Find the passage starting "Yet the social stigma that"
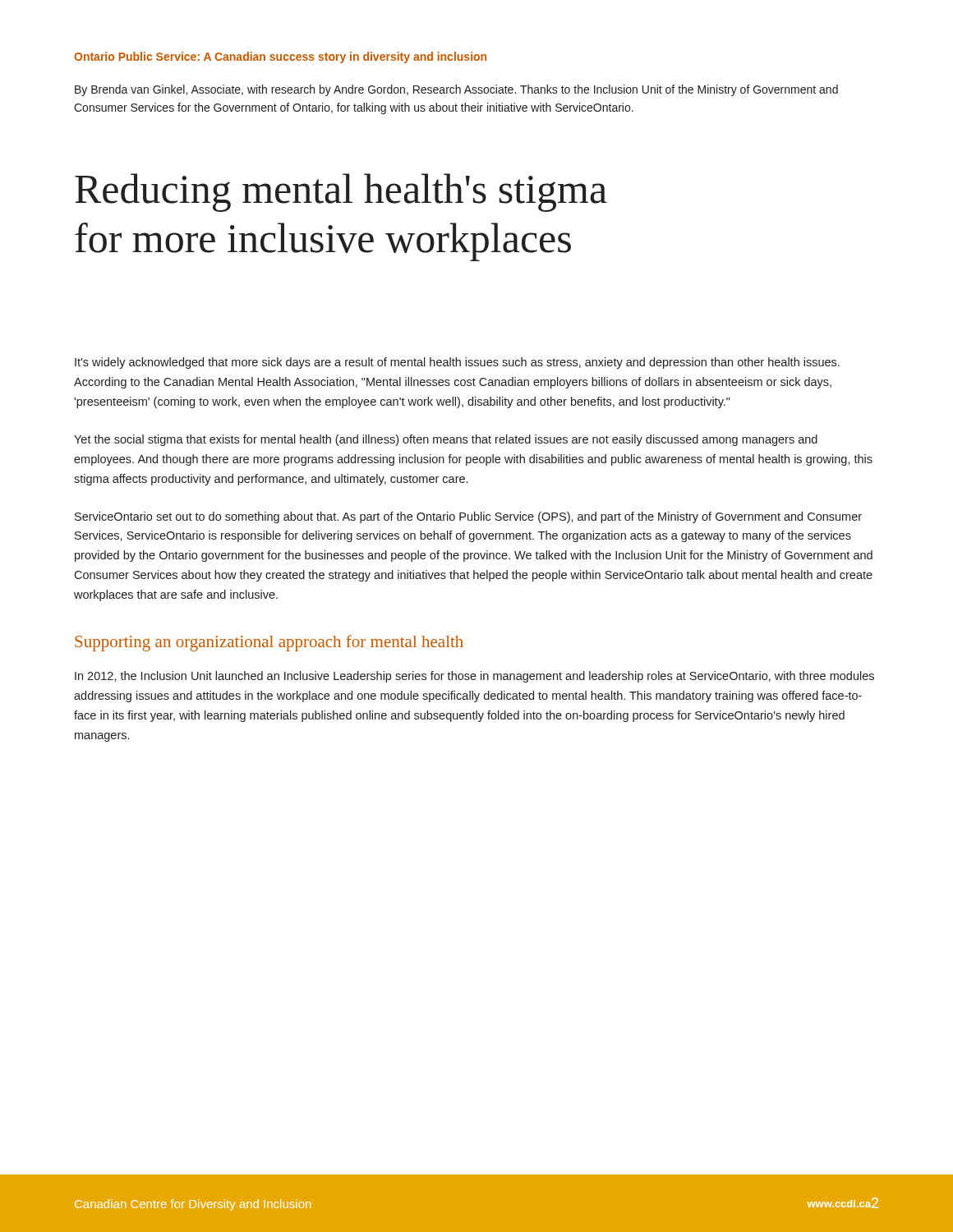 (476, 460)
